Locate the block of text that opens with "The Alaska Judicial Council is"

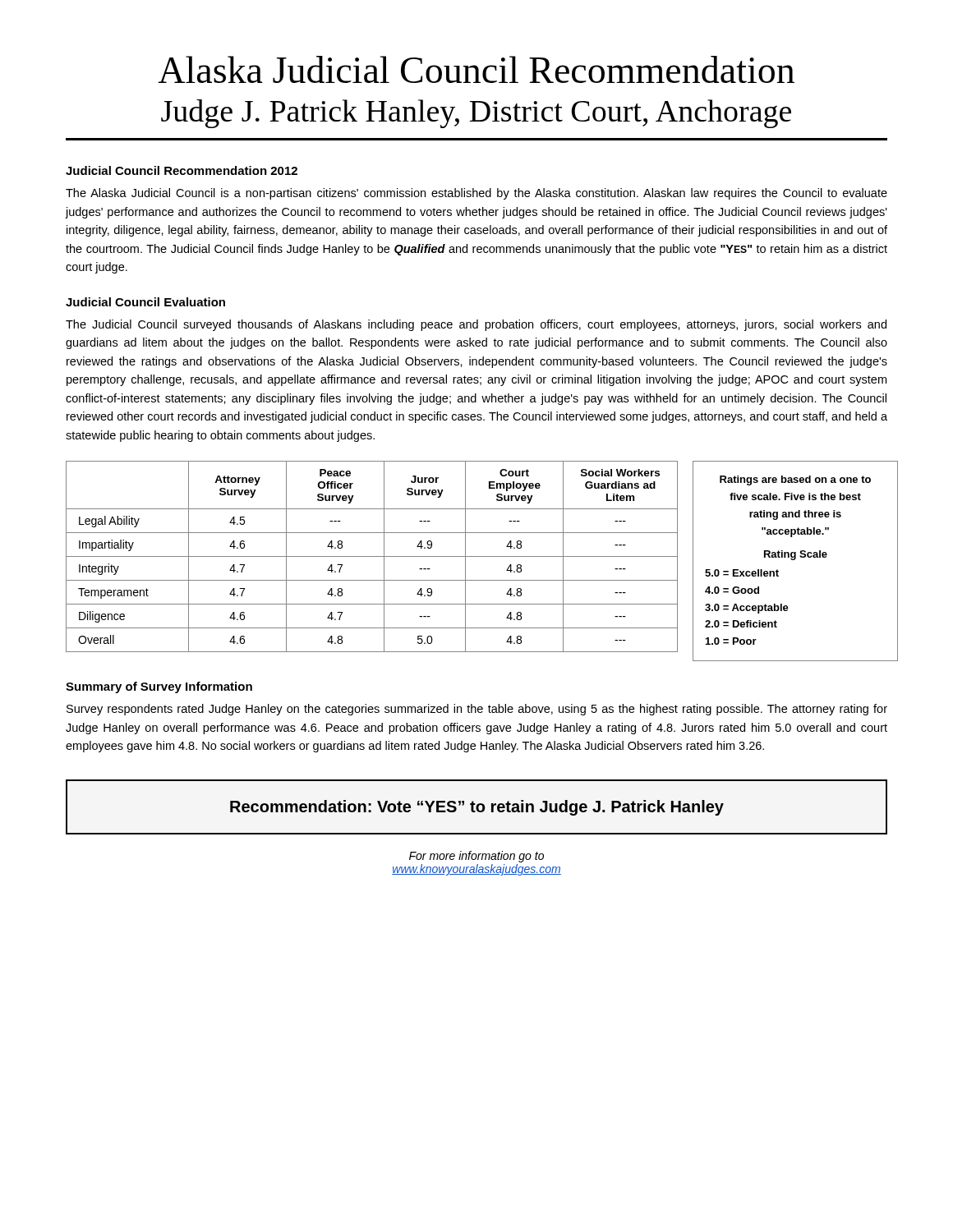pos(476,230)
